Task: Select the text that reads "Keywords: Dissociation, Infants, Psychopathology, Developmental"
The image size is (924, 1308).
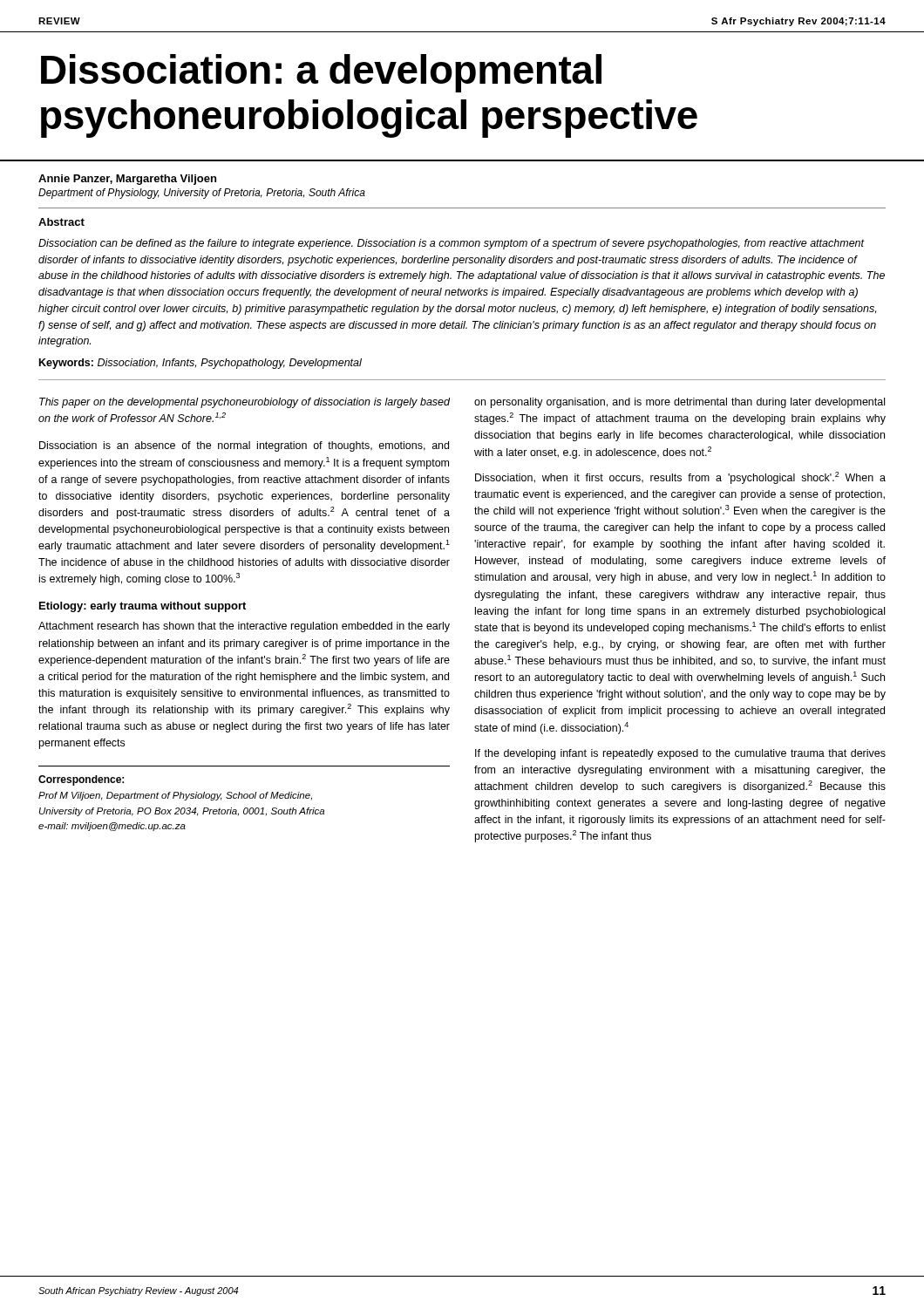Action: tap(200, 363)
